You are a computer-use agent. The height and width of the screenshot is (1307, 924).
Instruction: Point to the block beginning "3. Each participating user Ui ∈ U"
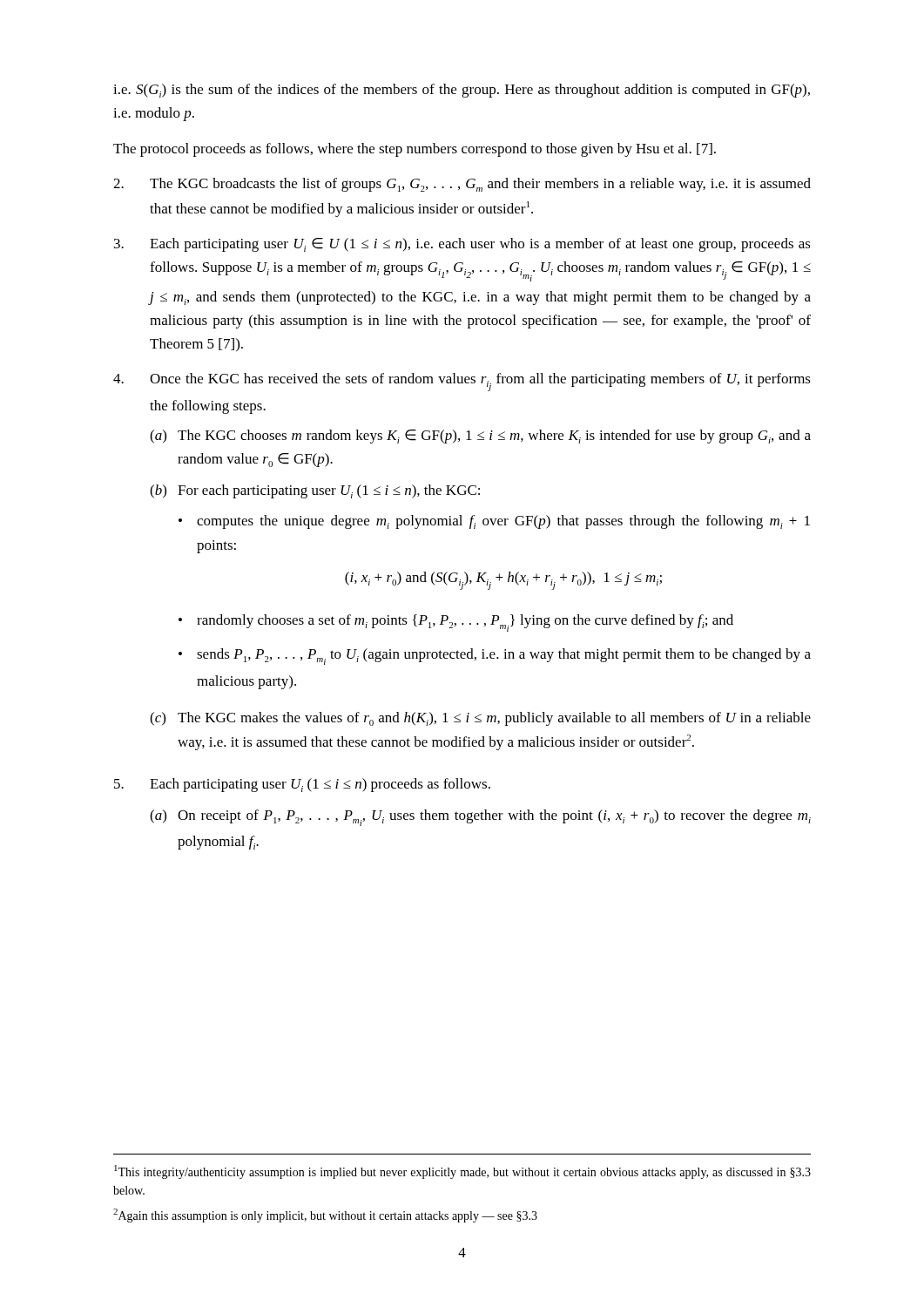[462, 294]
